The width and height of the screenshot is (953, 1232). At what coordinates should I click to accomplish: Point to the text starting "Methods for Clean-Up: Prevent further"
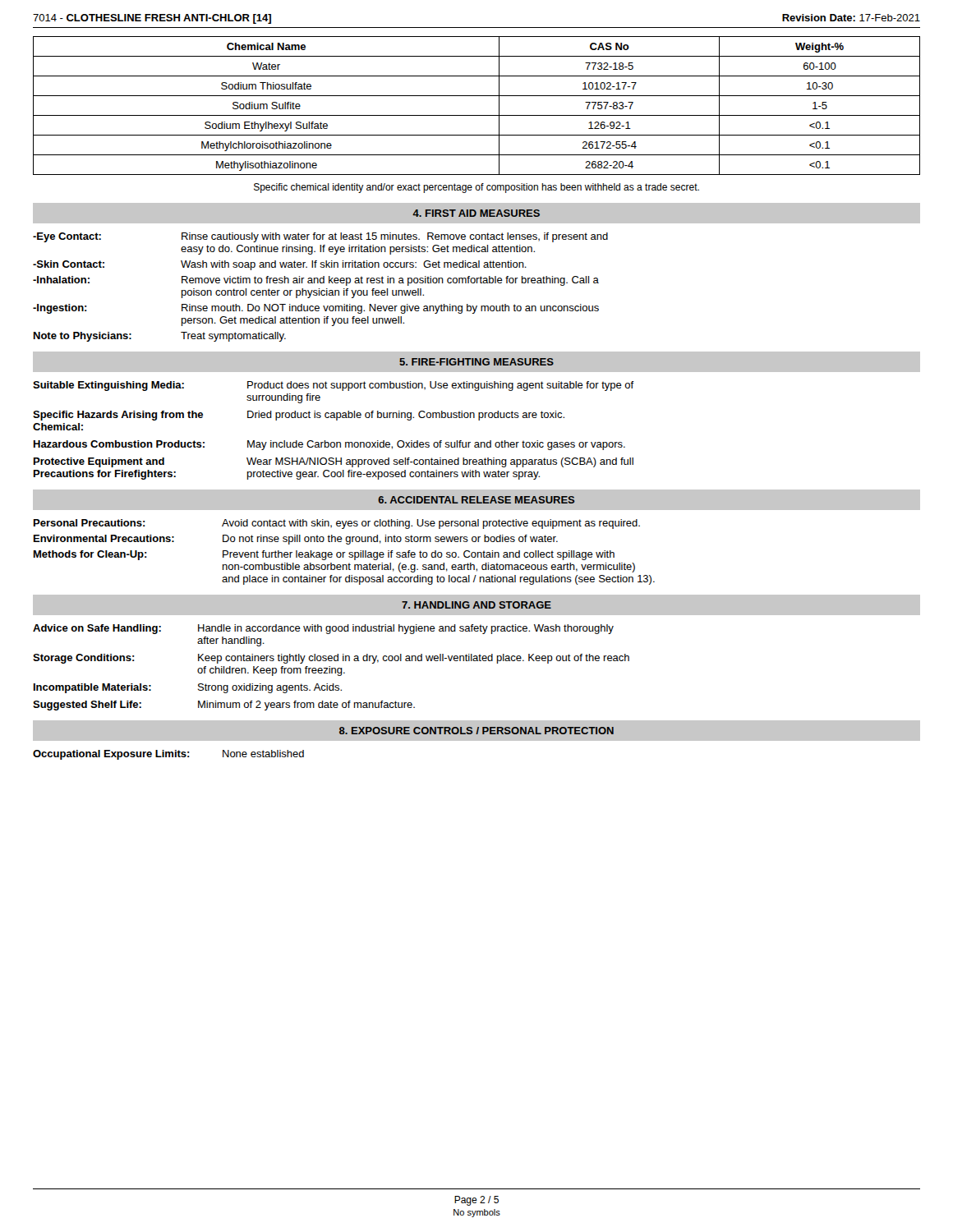pos(476,566)
